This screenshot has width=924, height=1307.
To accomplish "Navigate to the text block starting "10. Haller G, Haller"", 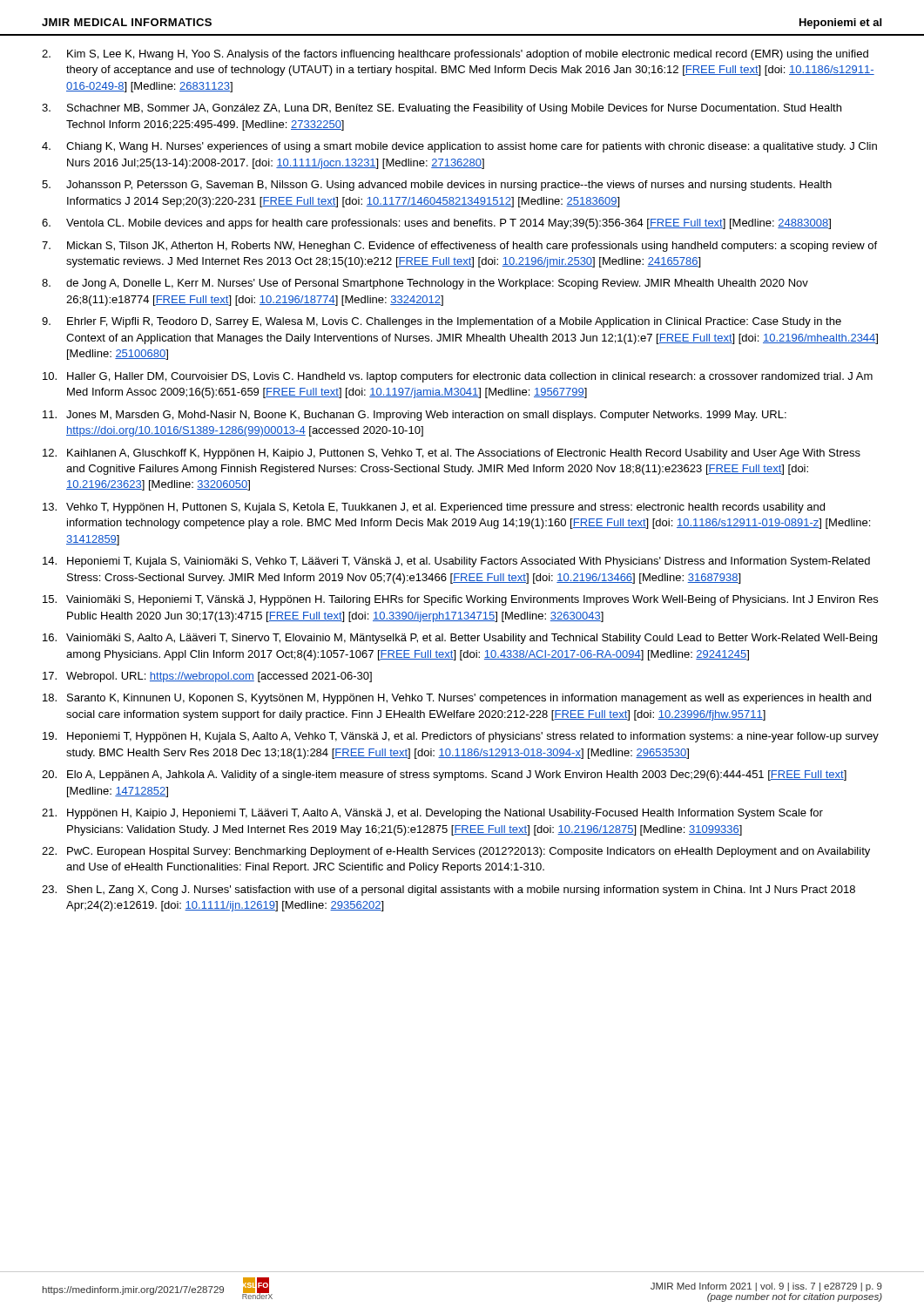I will [462, 384].
